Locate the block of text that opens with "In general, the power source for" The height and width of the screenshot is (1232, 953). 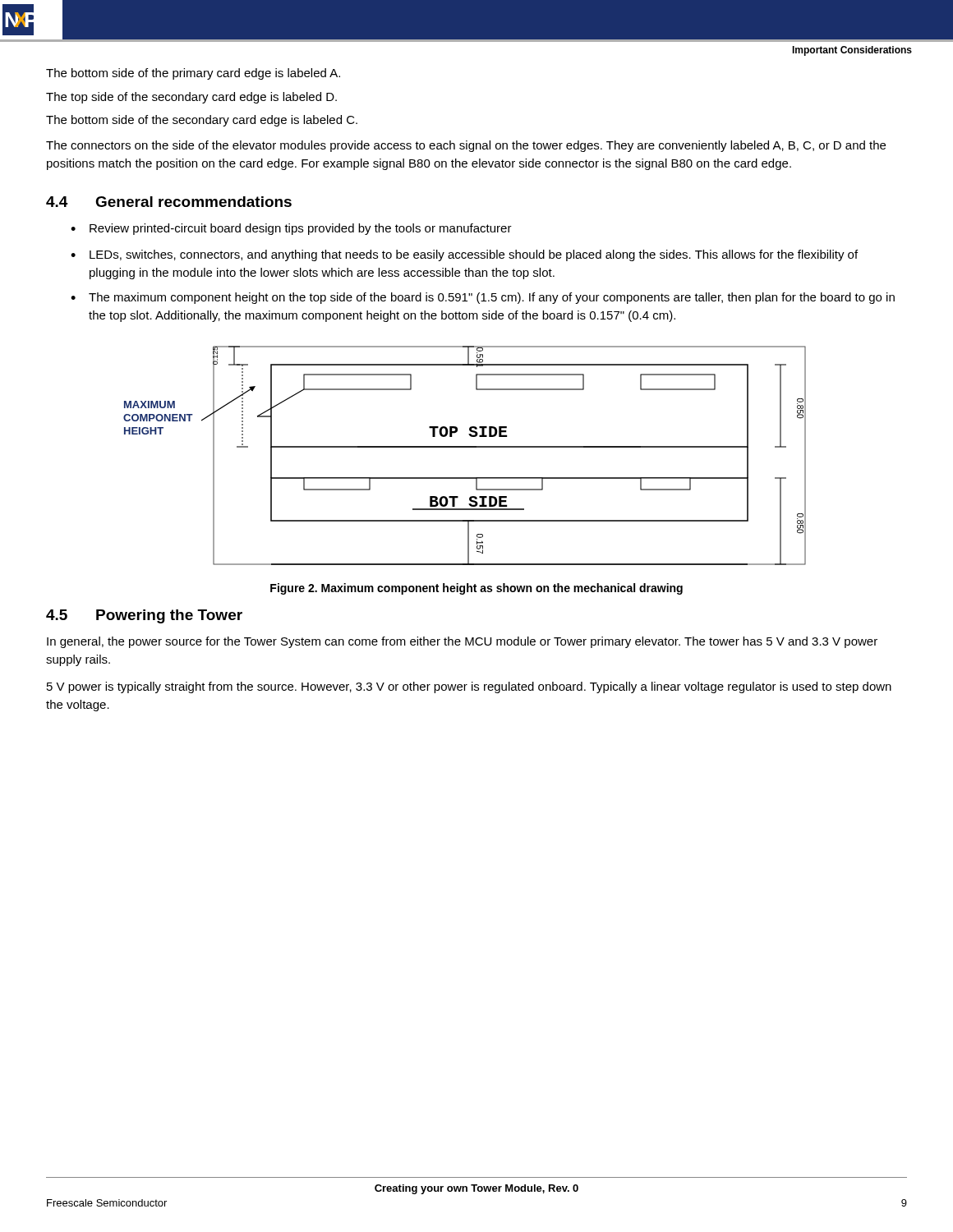[462, 650]
